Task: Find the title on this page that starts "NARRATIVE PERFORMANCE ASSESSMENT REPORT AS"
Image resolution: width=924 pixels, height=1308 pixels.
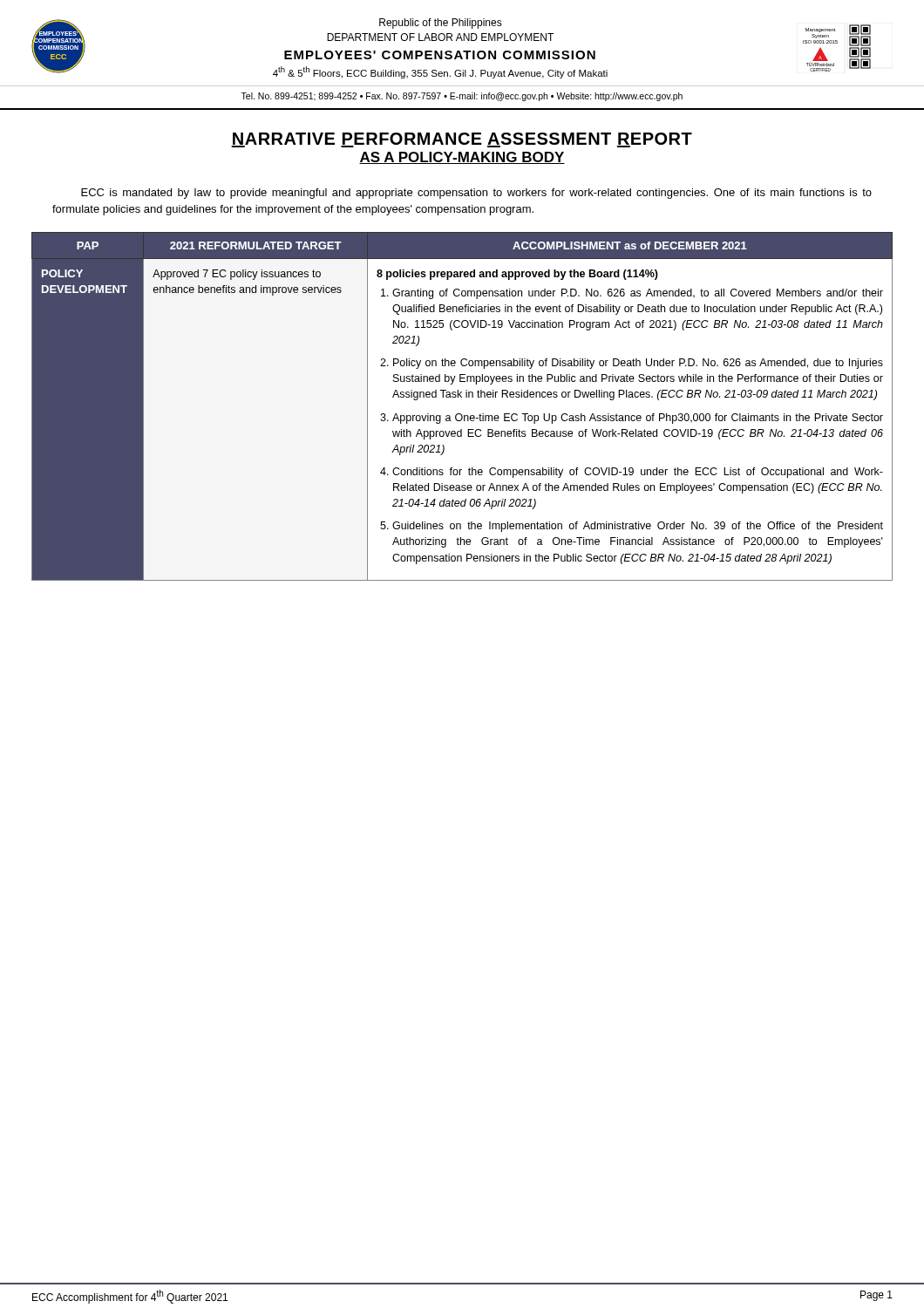Action: (462, 147)
